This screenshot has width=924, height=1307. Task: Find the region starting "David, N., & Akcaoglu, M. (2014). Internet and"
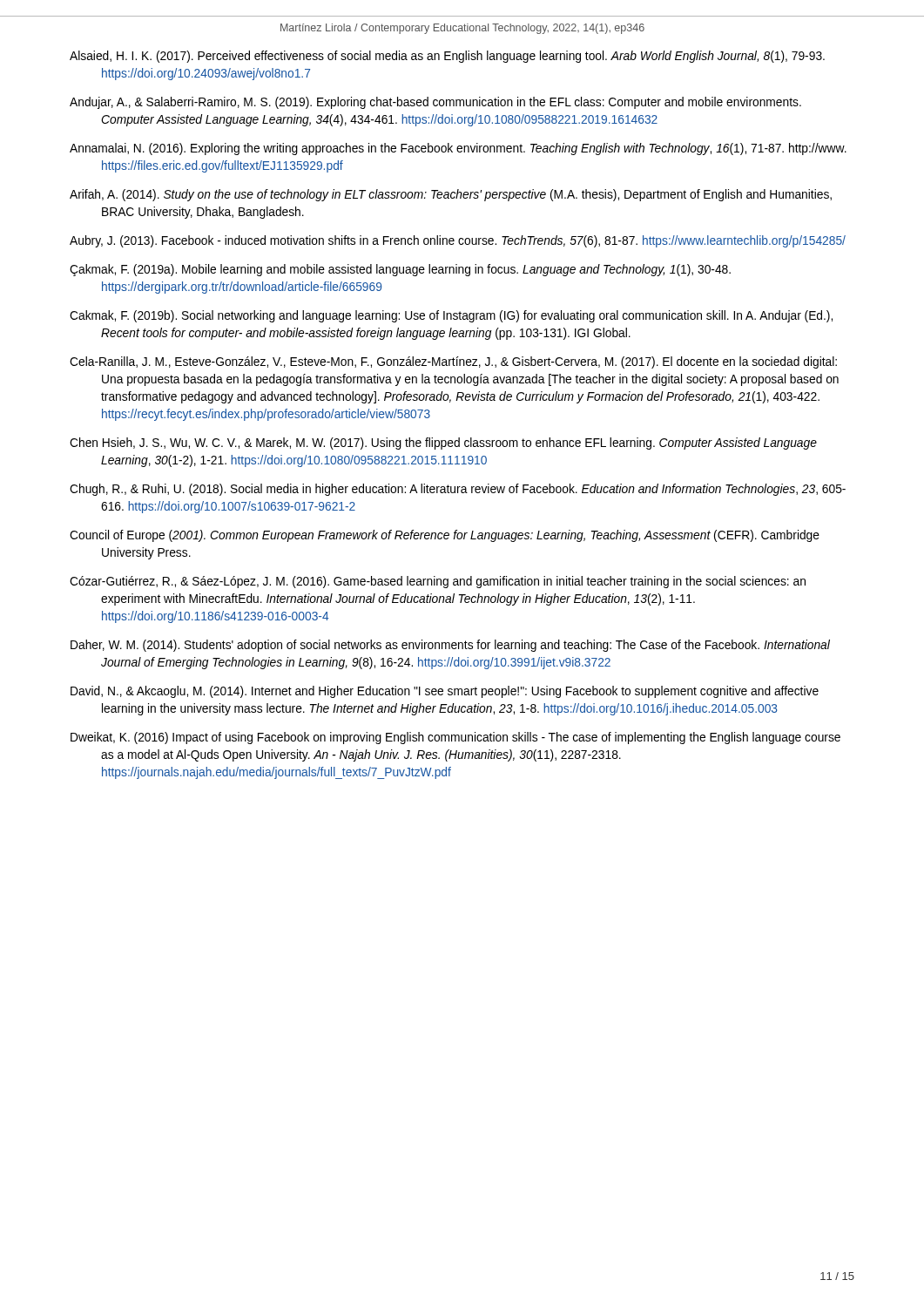(x=444, y=700)
